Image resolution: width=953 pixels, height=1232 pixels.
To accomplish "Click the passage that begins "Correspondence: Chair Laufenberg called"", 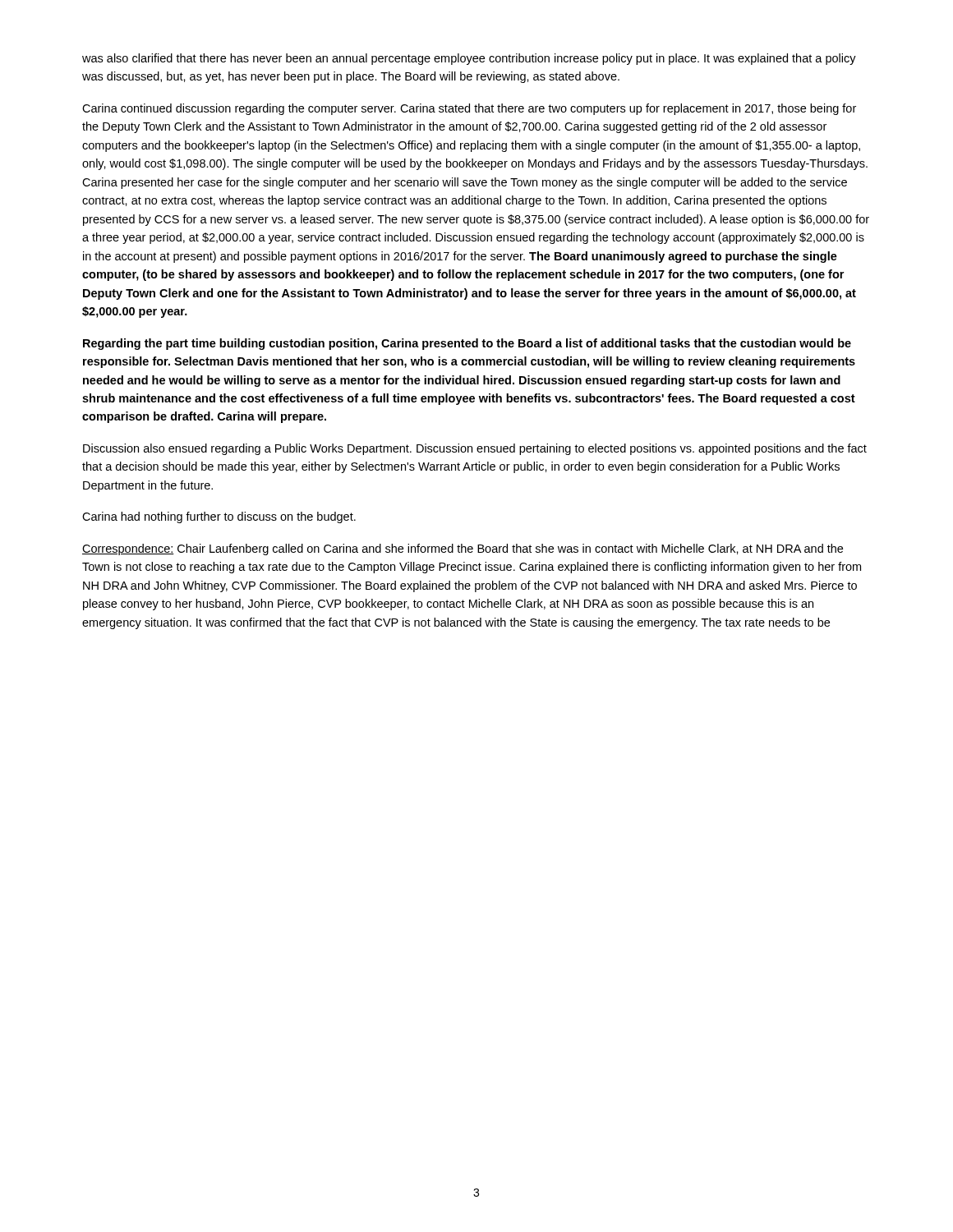I will pyautogui.click(x=472, y=585).
